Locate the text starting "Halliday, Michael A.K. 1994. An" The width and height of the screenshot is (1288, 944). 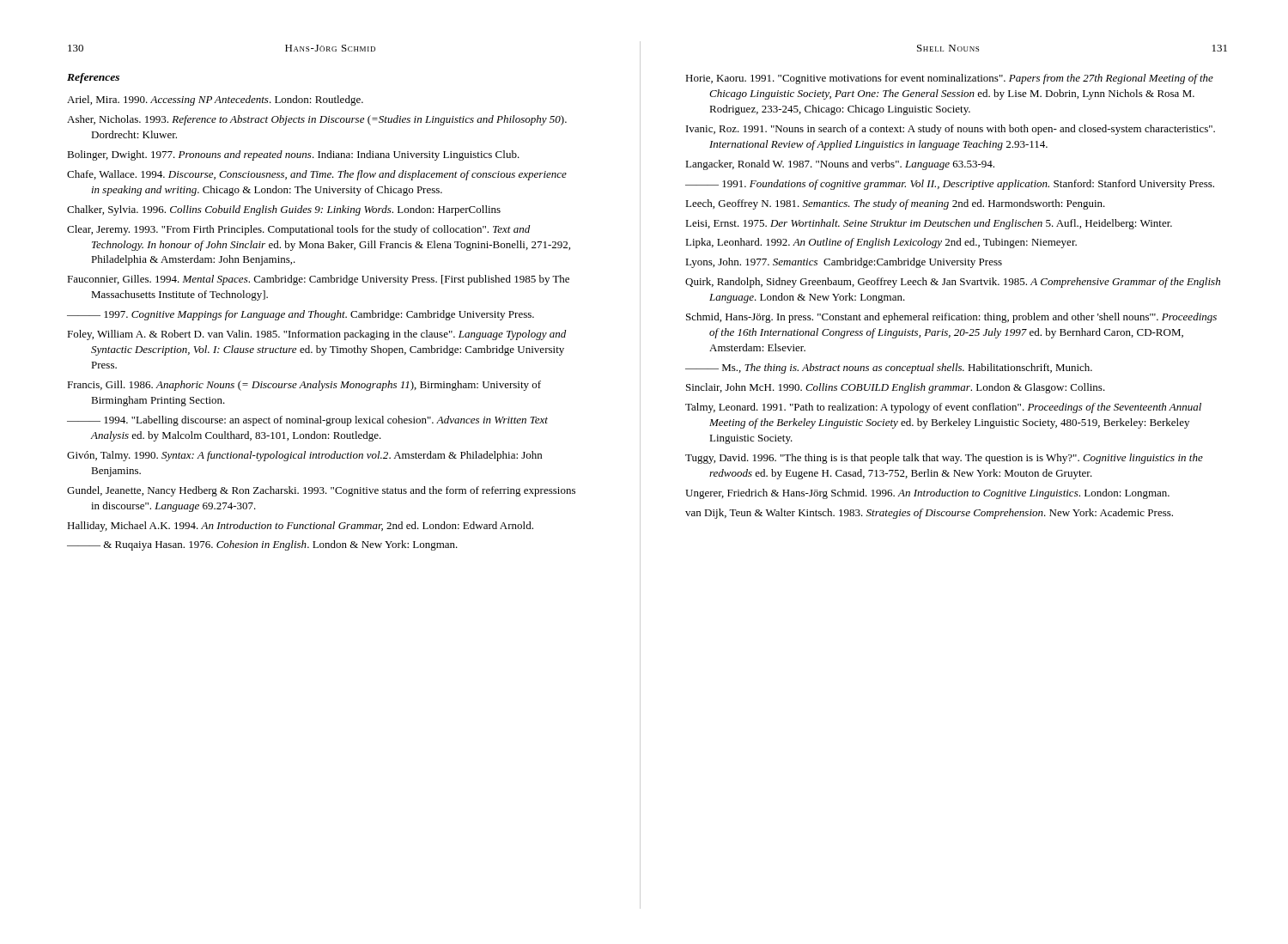point(300,525)
